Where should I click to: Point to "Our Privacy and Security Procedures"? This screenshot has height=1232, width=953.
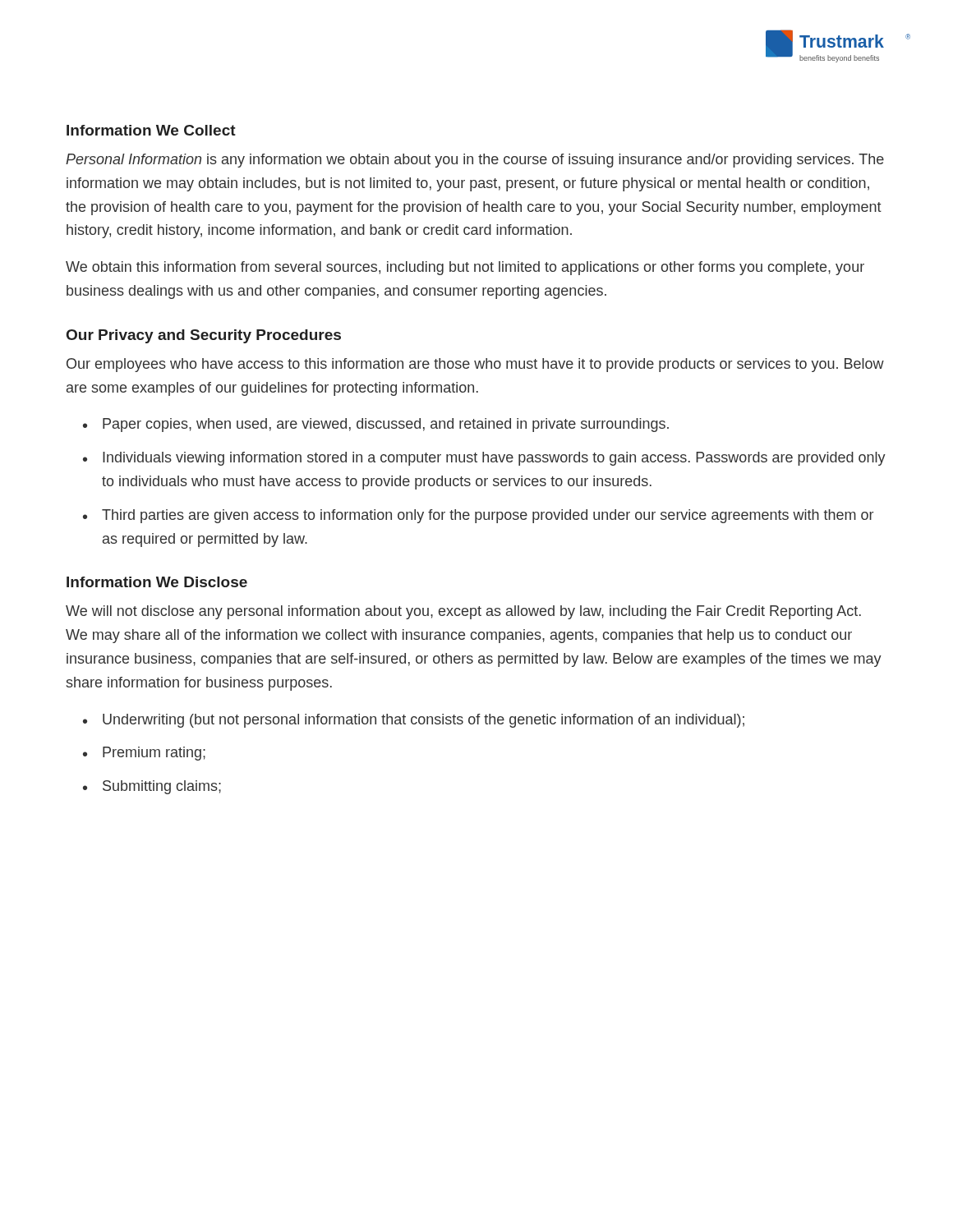(x=204, y=334)
